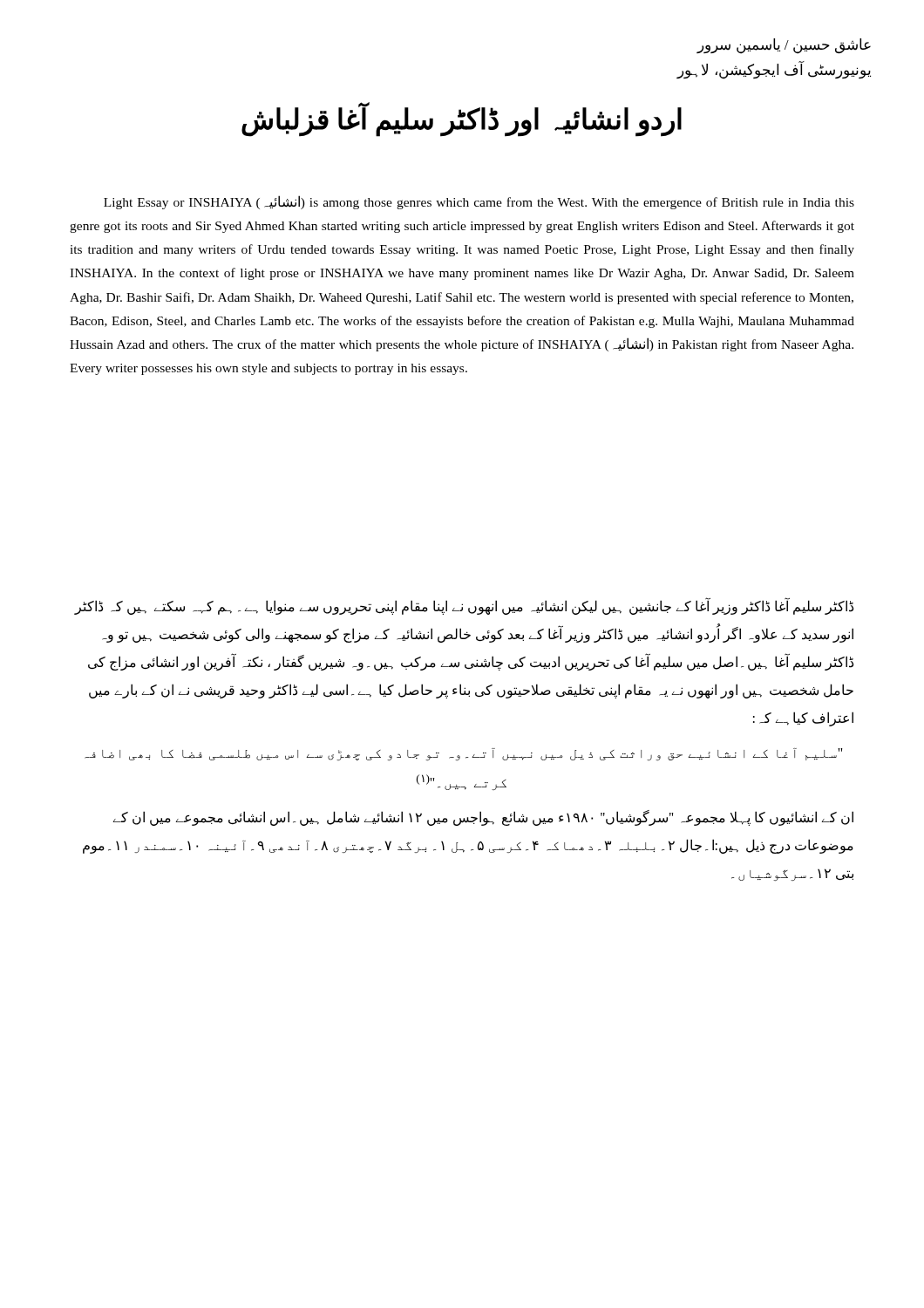Screen dimensions: 1308x924
Task: Click the passage that begins "ڈاکٹر سلیم آغا ڈاکٹر وزیر آغا"
Action: [x=464, y=606]
